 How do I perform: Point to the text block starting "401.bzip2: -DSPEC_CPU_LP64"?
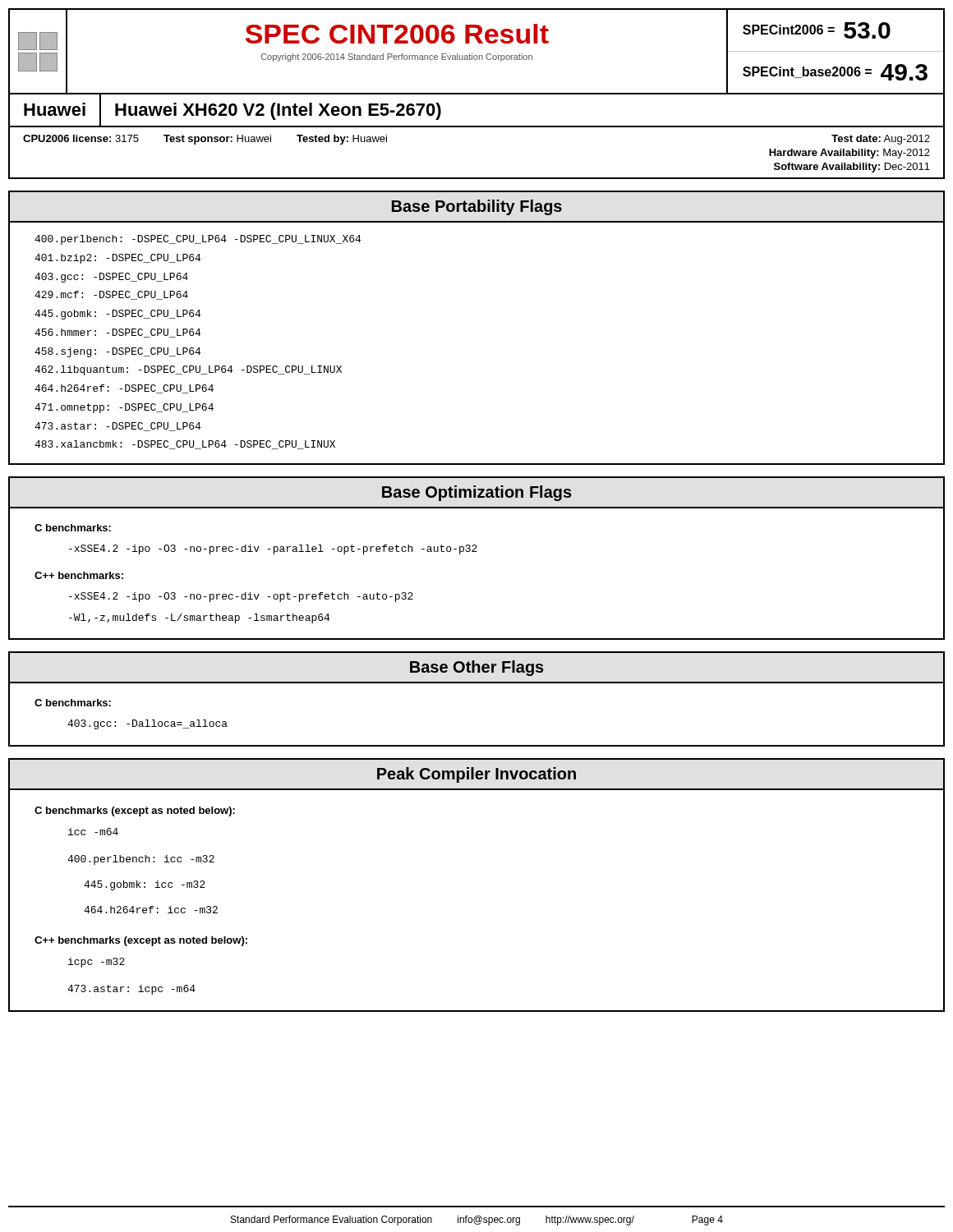click(118, 258)
